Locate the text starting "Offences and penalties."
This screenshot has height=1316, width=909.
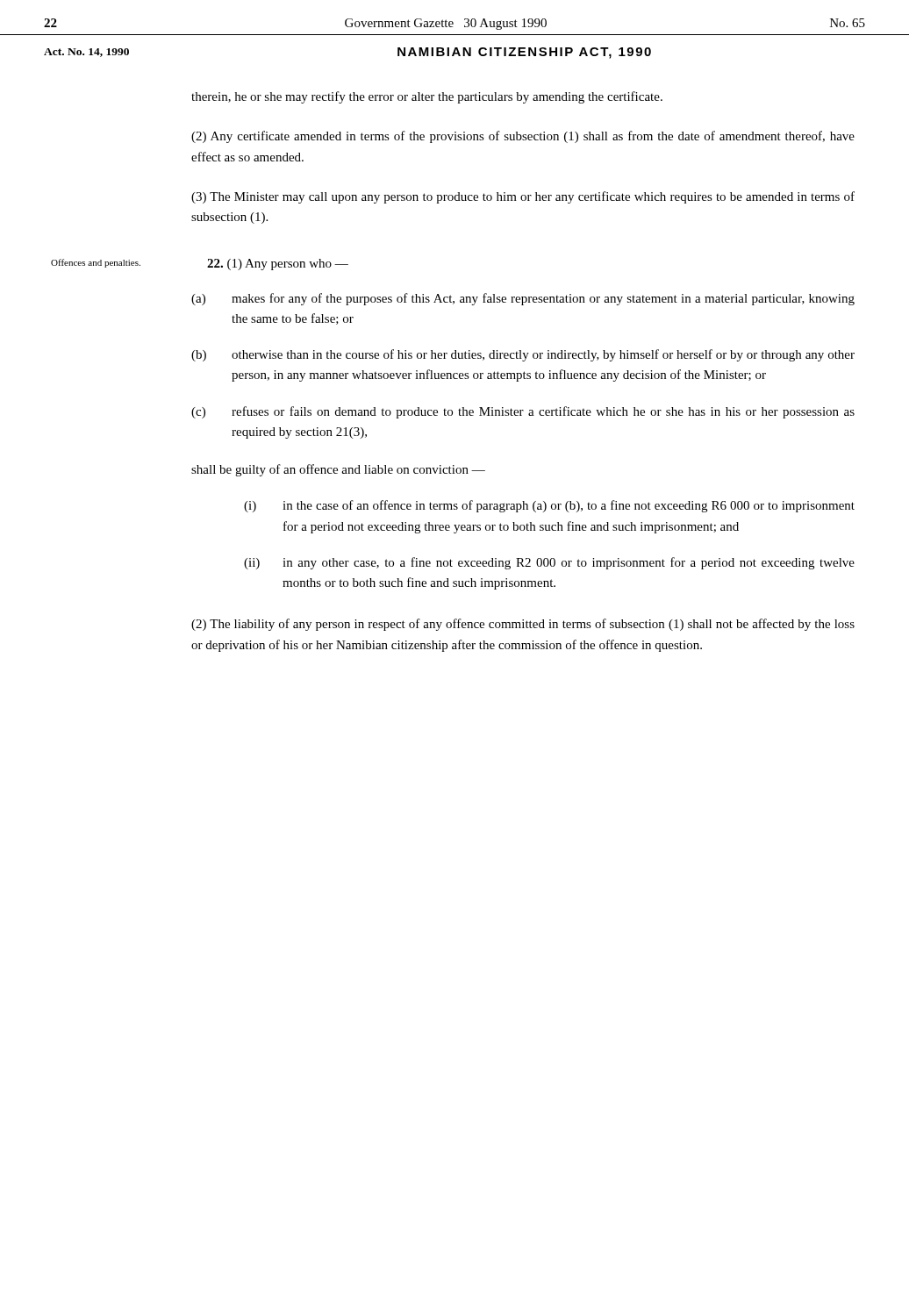pos(96,263)
